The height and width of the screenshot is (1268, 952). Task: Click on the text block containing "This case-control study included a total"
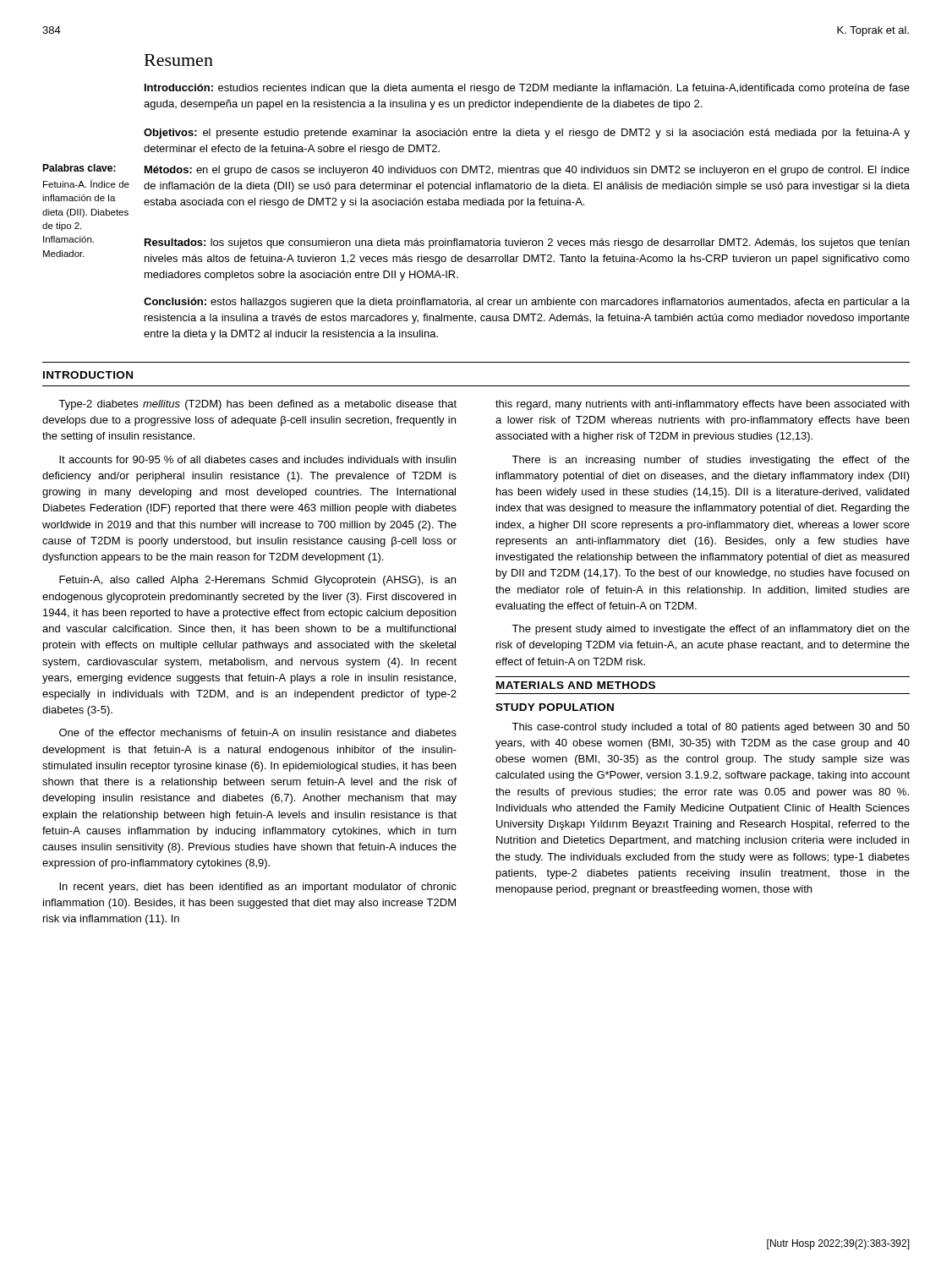tap(703, 808)
